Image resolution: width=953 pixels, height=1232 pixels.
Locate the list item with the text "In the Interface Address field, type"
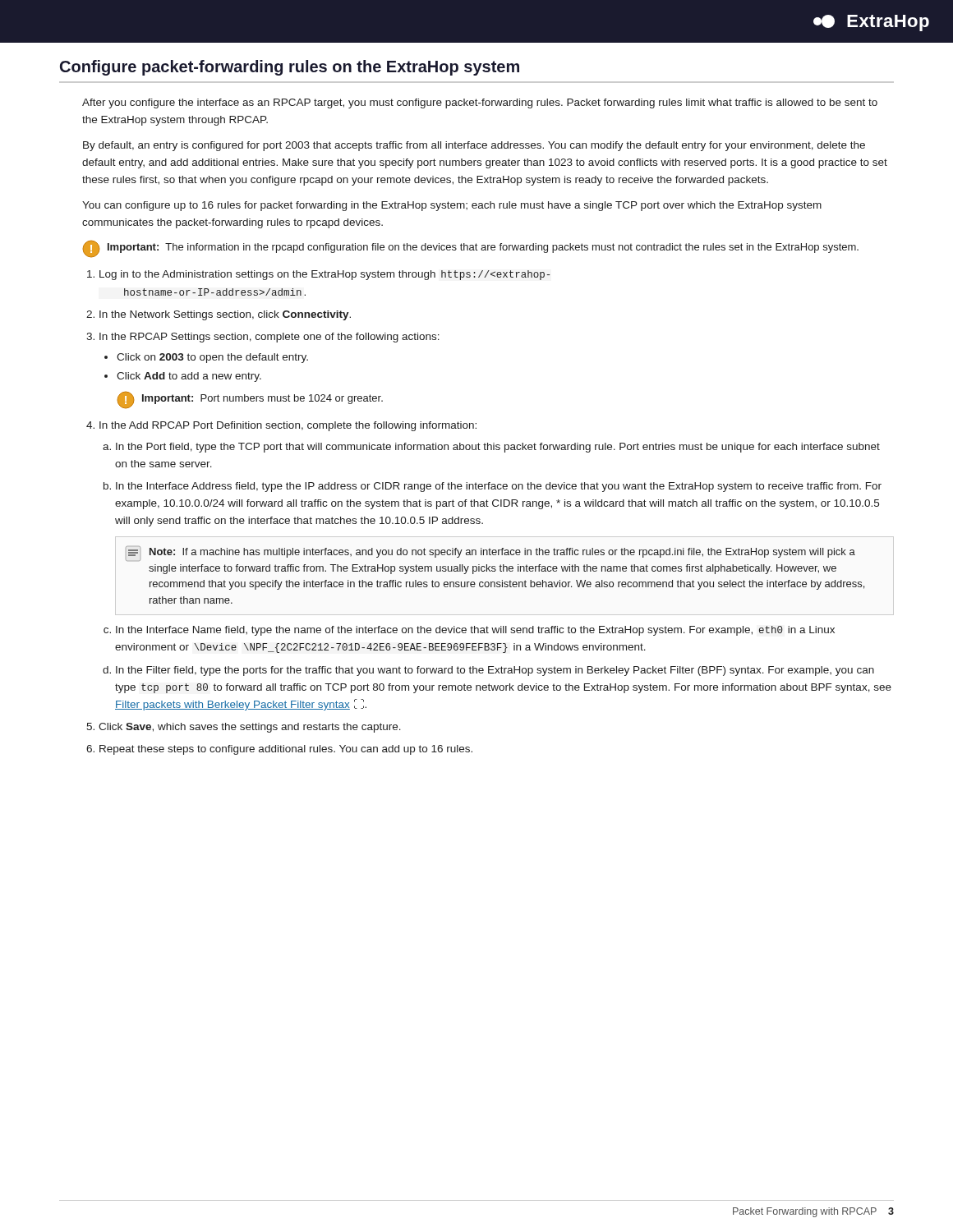[x=504, y=548]
